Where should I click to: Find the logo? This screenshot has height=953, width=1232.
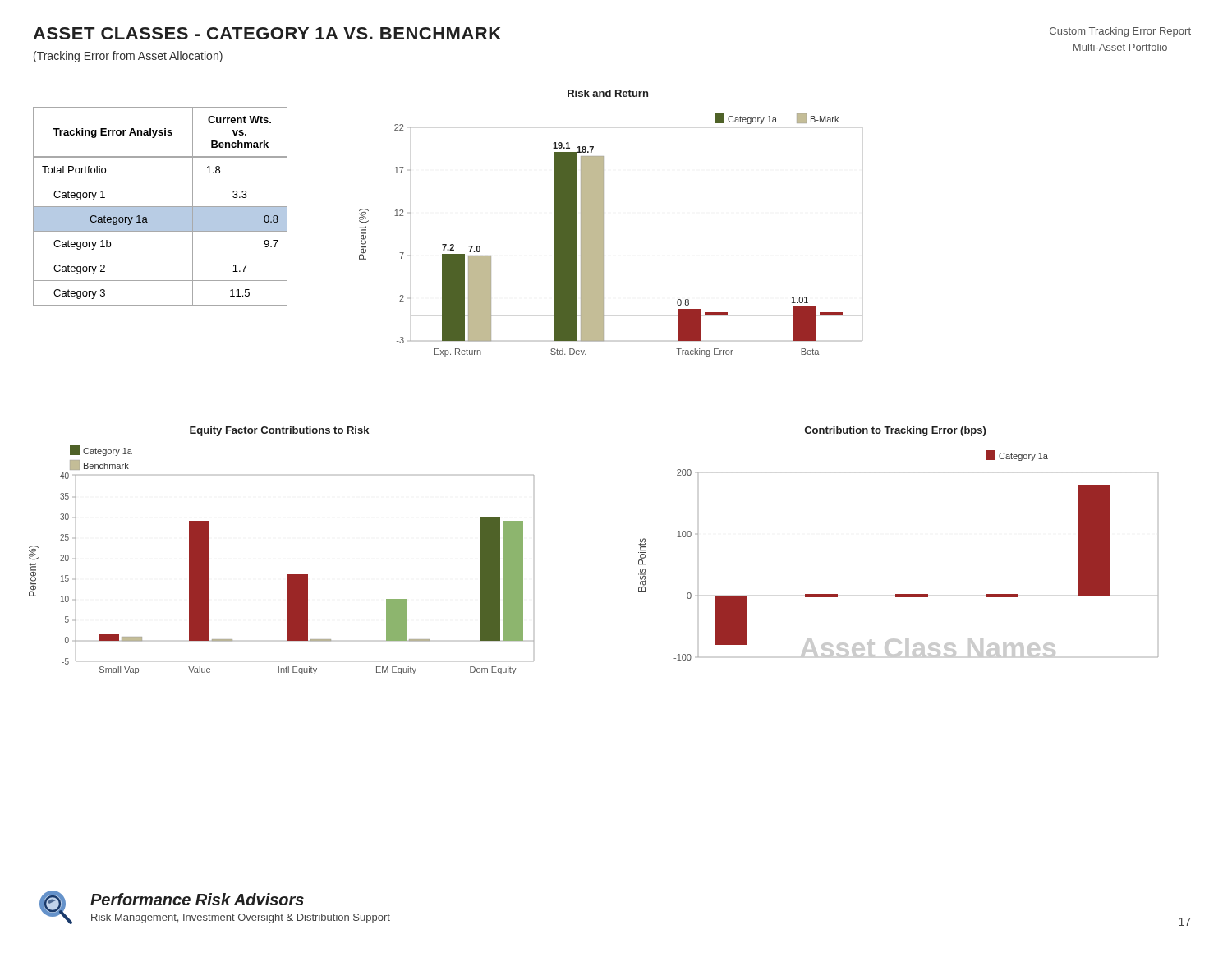click(x=56, y=907)
